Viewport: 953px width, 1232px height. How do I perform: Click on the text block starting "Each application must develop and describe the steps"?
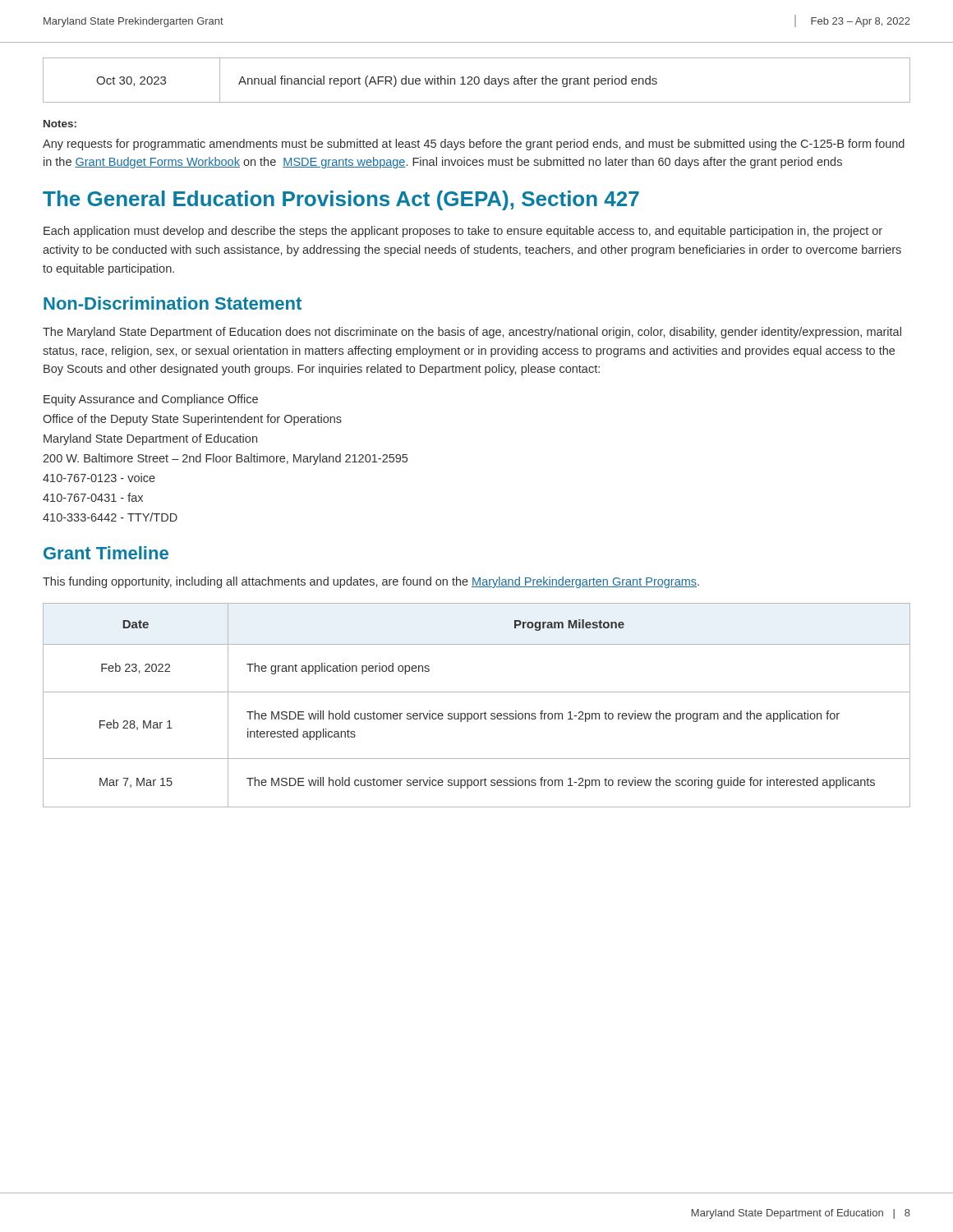pyautogui.click(x=472, y=250)
